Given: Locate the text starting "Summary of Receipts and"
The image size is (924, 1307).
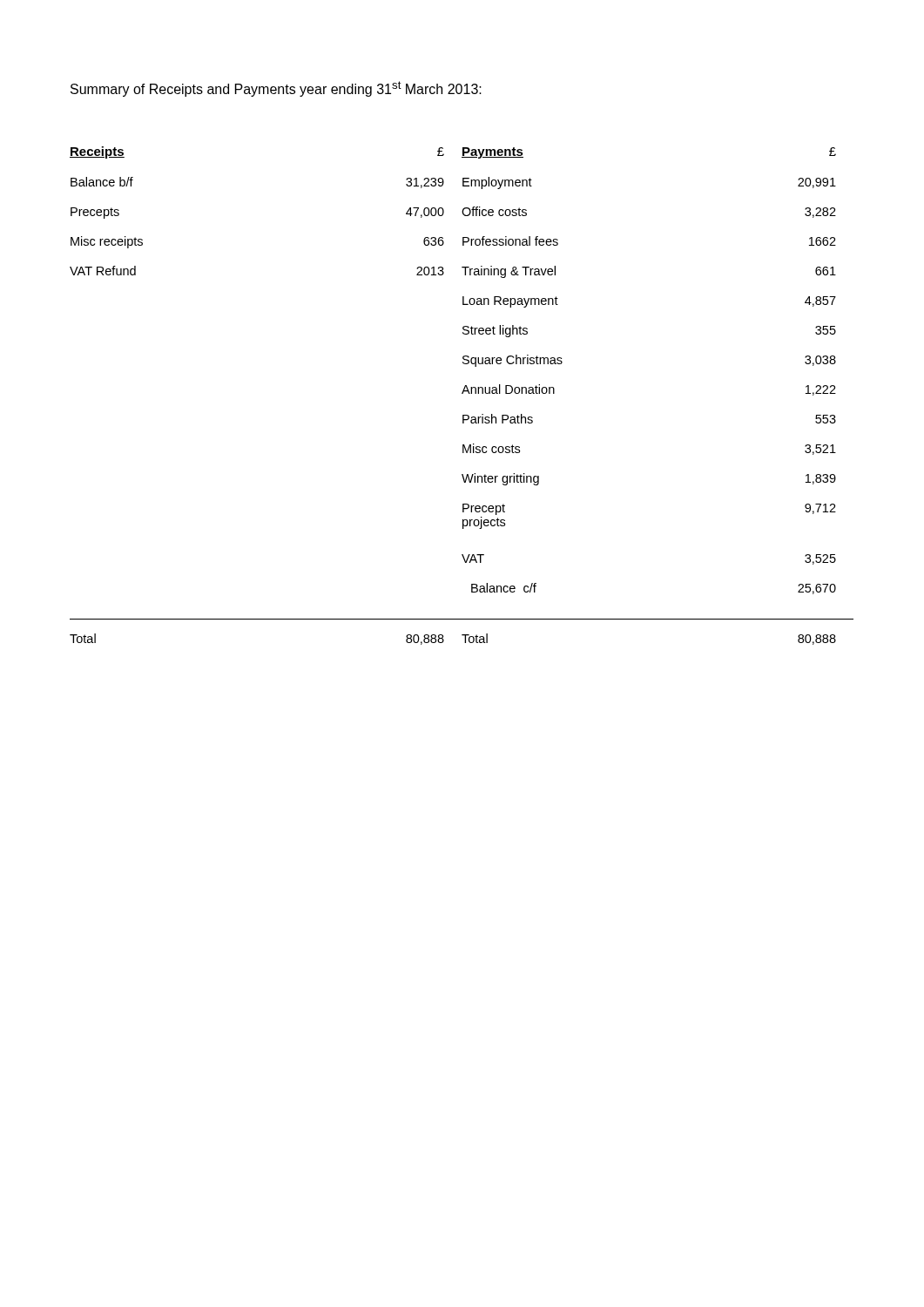Looking at the screenshot, I should [276, 88].
